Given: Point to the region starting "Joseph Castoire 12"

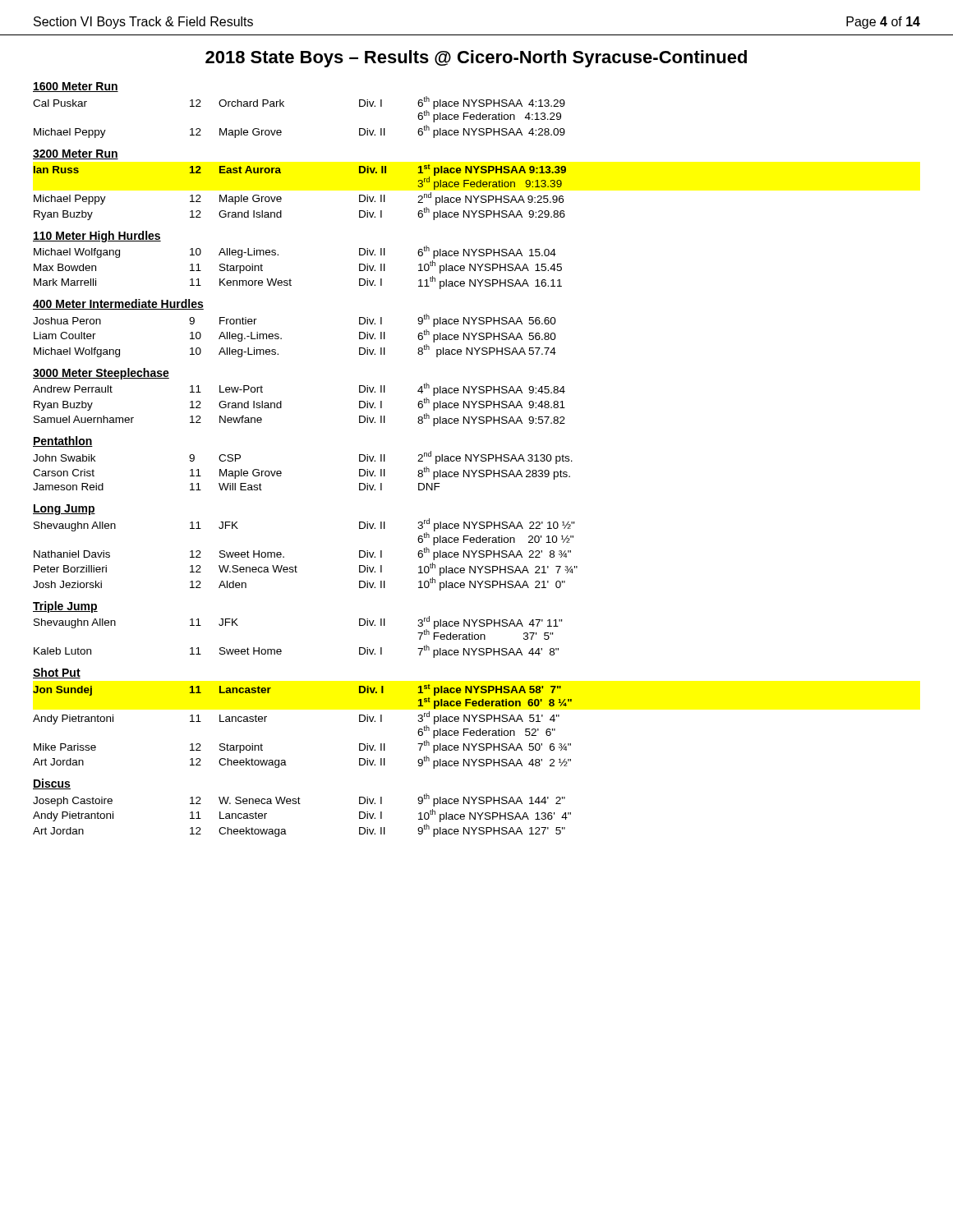Looking at the screenshot, I should point(476,799).
